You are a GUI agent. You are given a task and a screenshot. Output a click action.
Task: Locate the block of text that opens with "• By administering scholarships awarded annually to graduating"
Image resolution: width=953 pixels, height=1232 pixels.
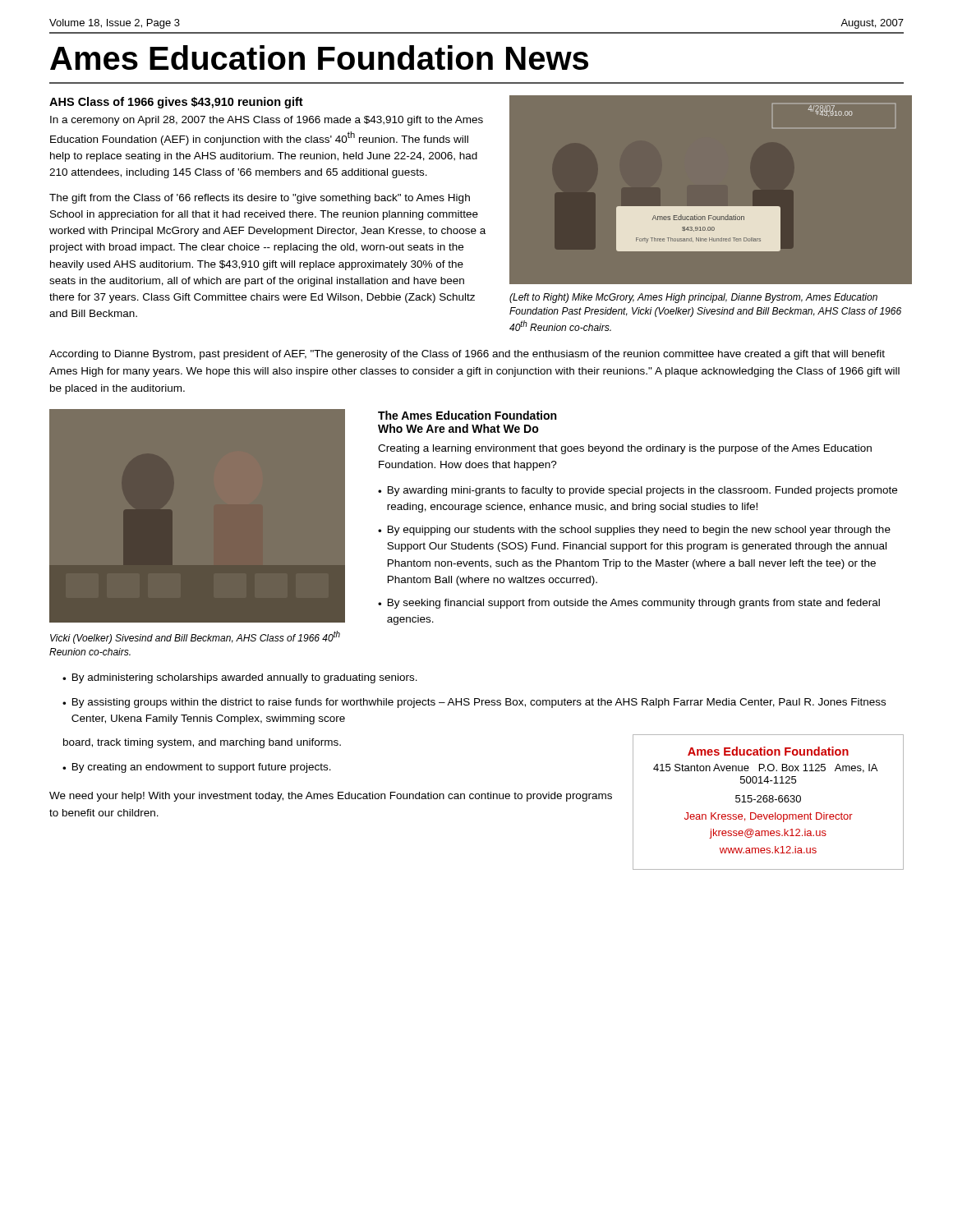point(240,678)
